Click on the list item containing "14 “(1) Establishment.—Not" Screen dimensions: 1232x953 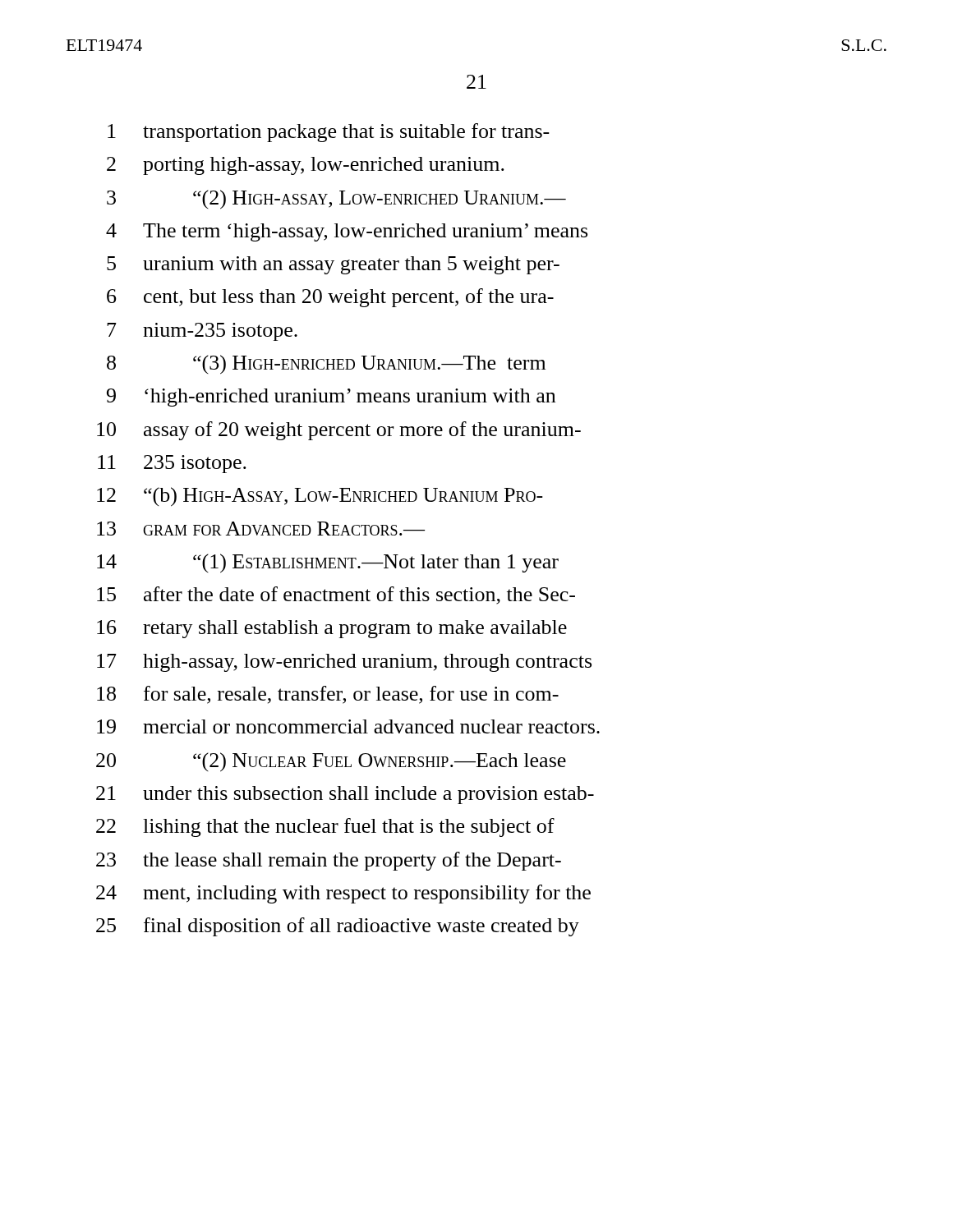[312, 562]
